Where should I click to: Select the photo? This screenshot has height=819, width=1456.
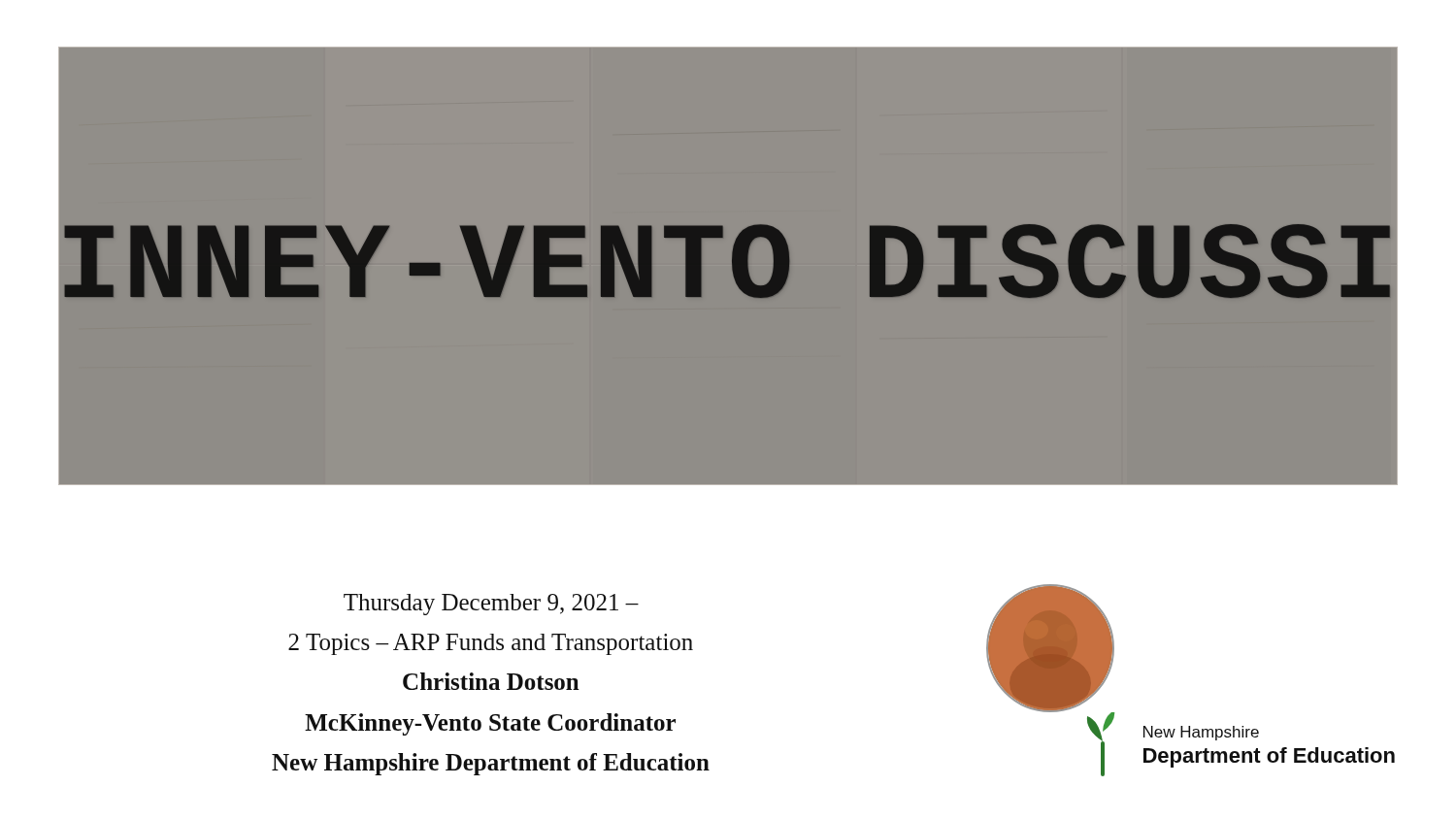pyautogui.click(x=1050, y=648)
